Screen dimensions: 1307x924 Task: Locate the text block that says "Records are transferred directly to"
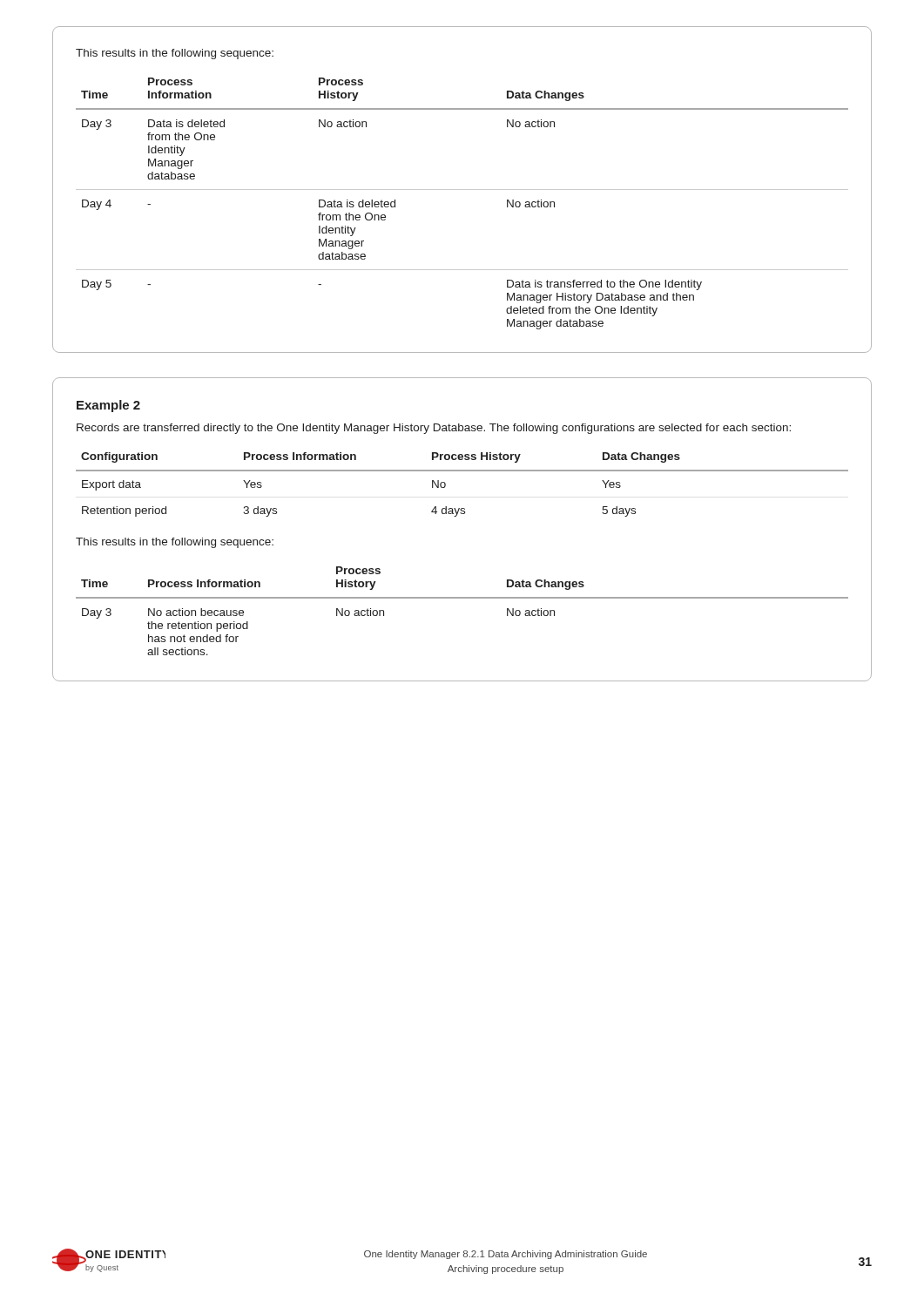[x=434, y=427]
